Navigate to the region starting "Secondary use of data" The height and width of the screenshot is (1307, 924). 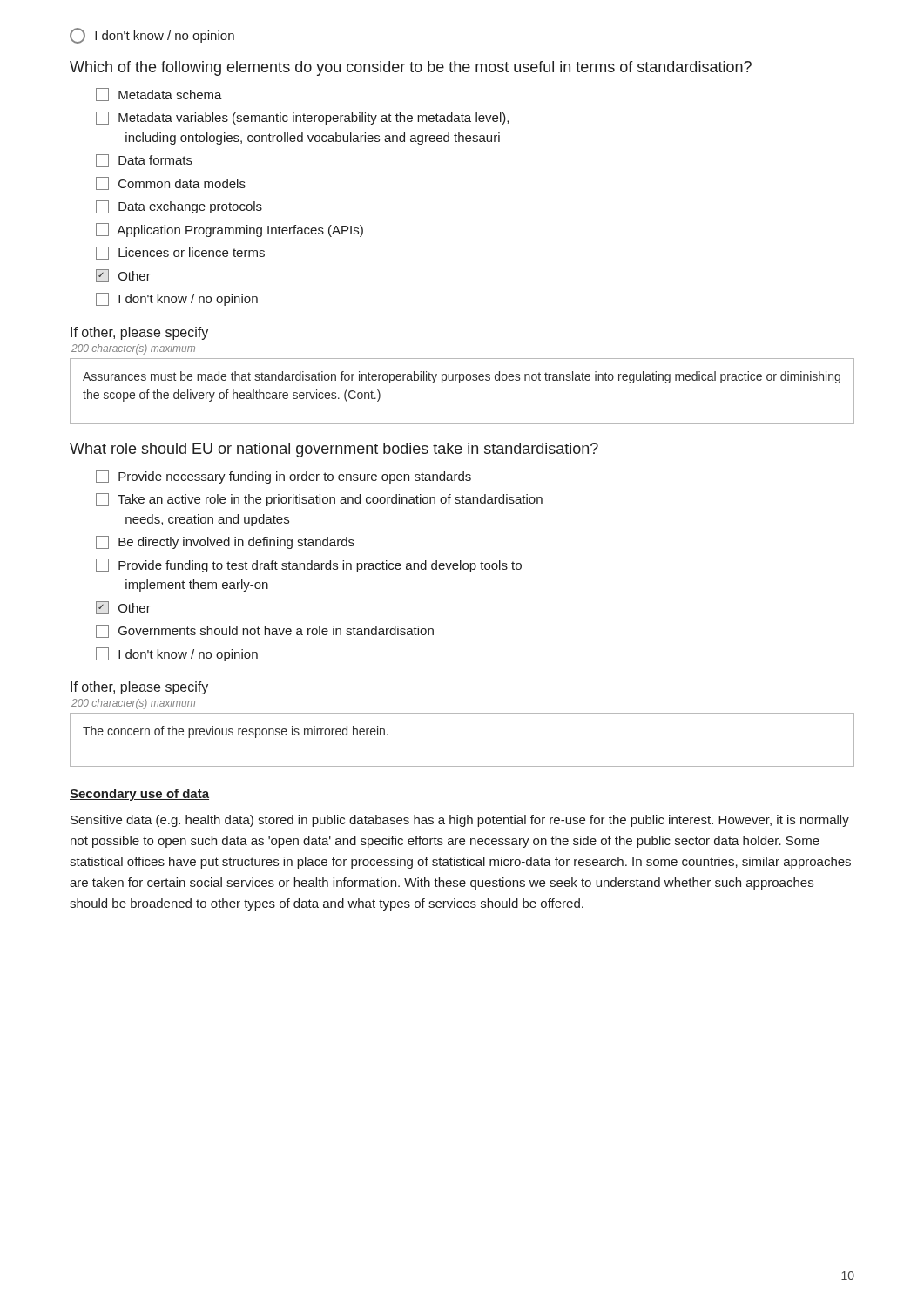coord(139,794)
